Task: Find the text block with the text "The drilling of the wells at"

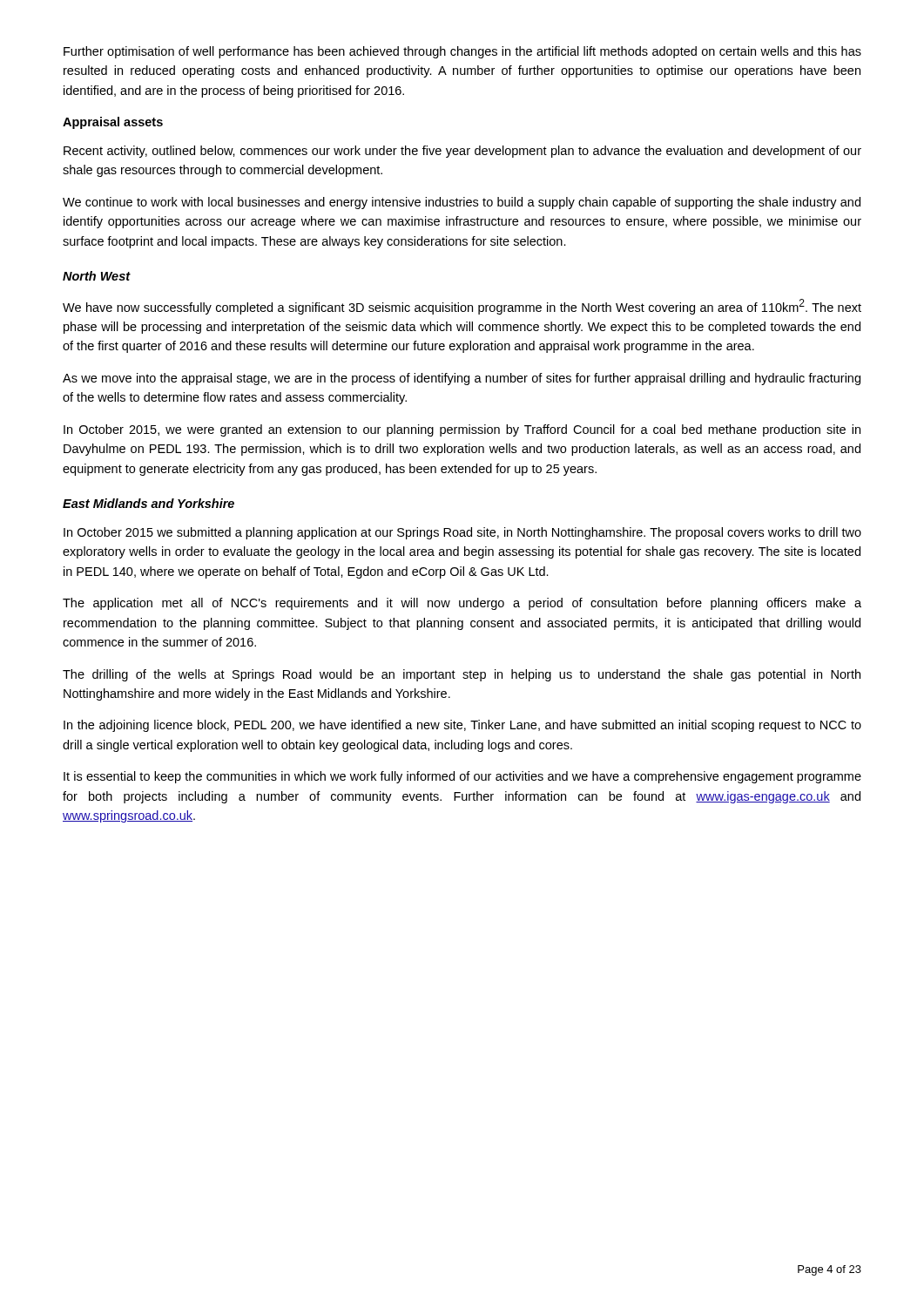Action: click(x=462, y=684)
